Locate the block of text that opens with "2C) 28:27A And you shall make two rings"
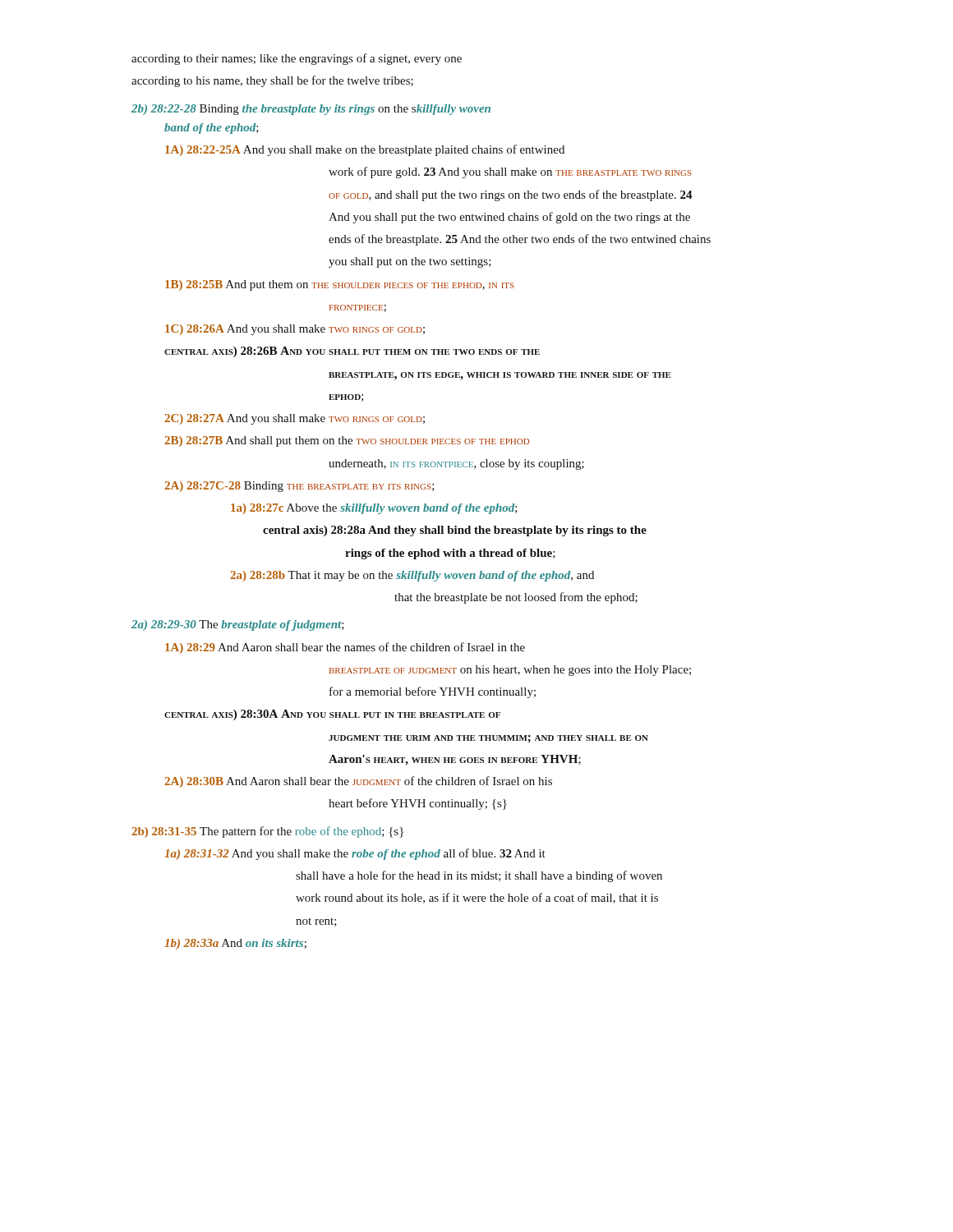Viewport: 953px width, 1232px height. tap(295, 419)
